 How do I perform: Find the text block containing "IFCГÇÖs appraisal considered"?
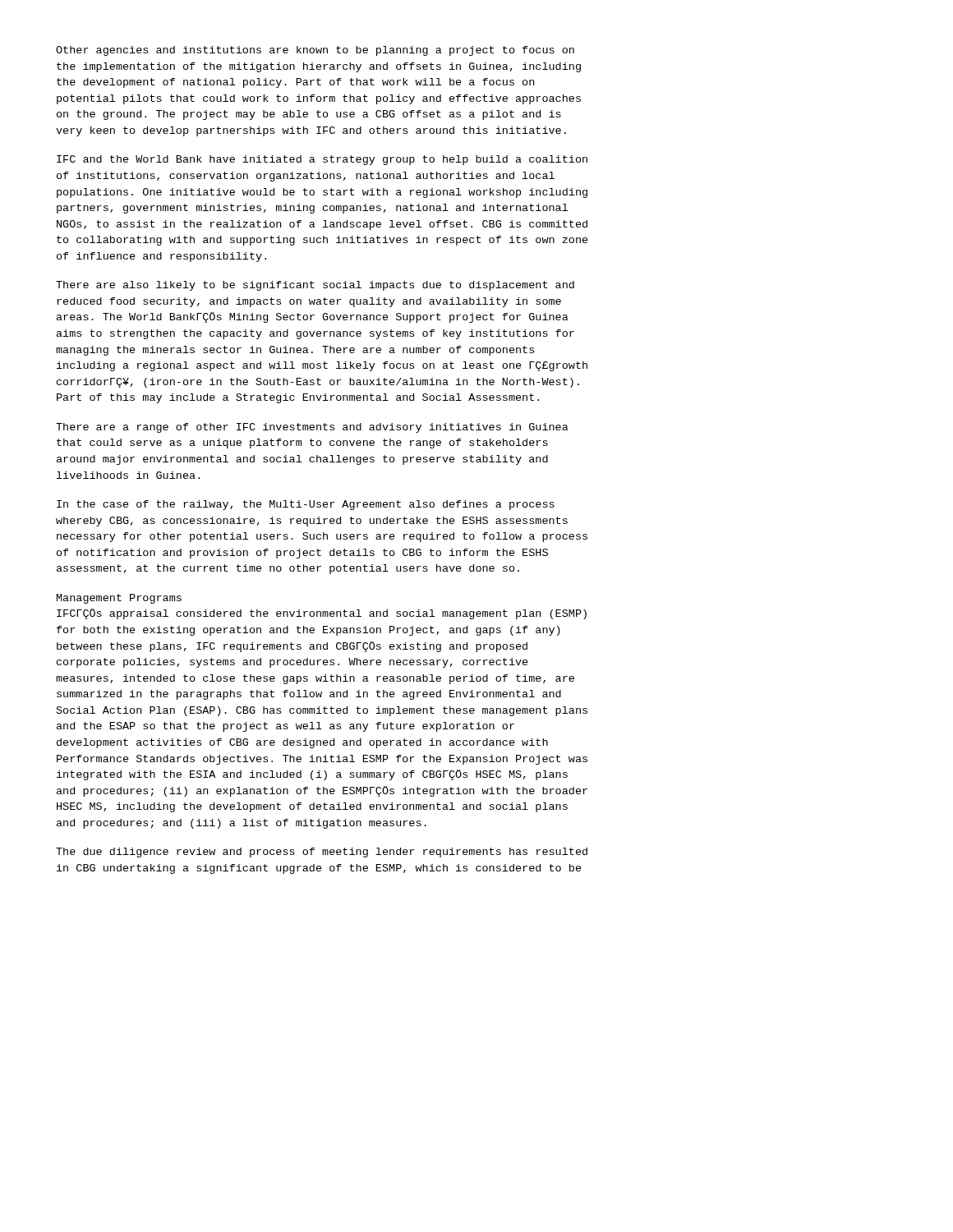tap(322, 719)
